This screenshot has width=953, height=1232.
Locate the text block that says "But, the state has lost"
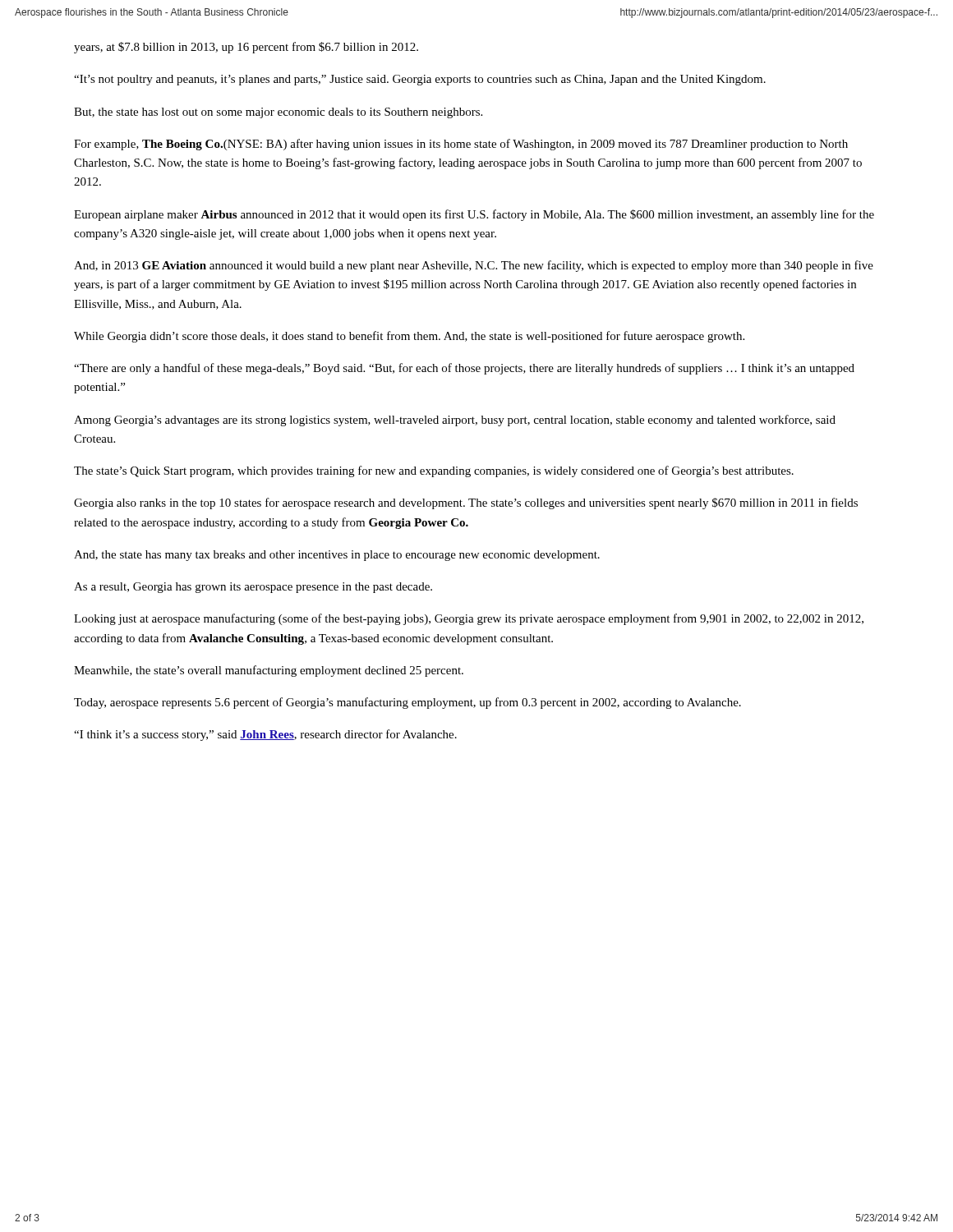coord(279,111)
